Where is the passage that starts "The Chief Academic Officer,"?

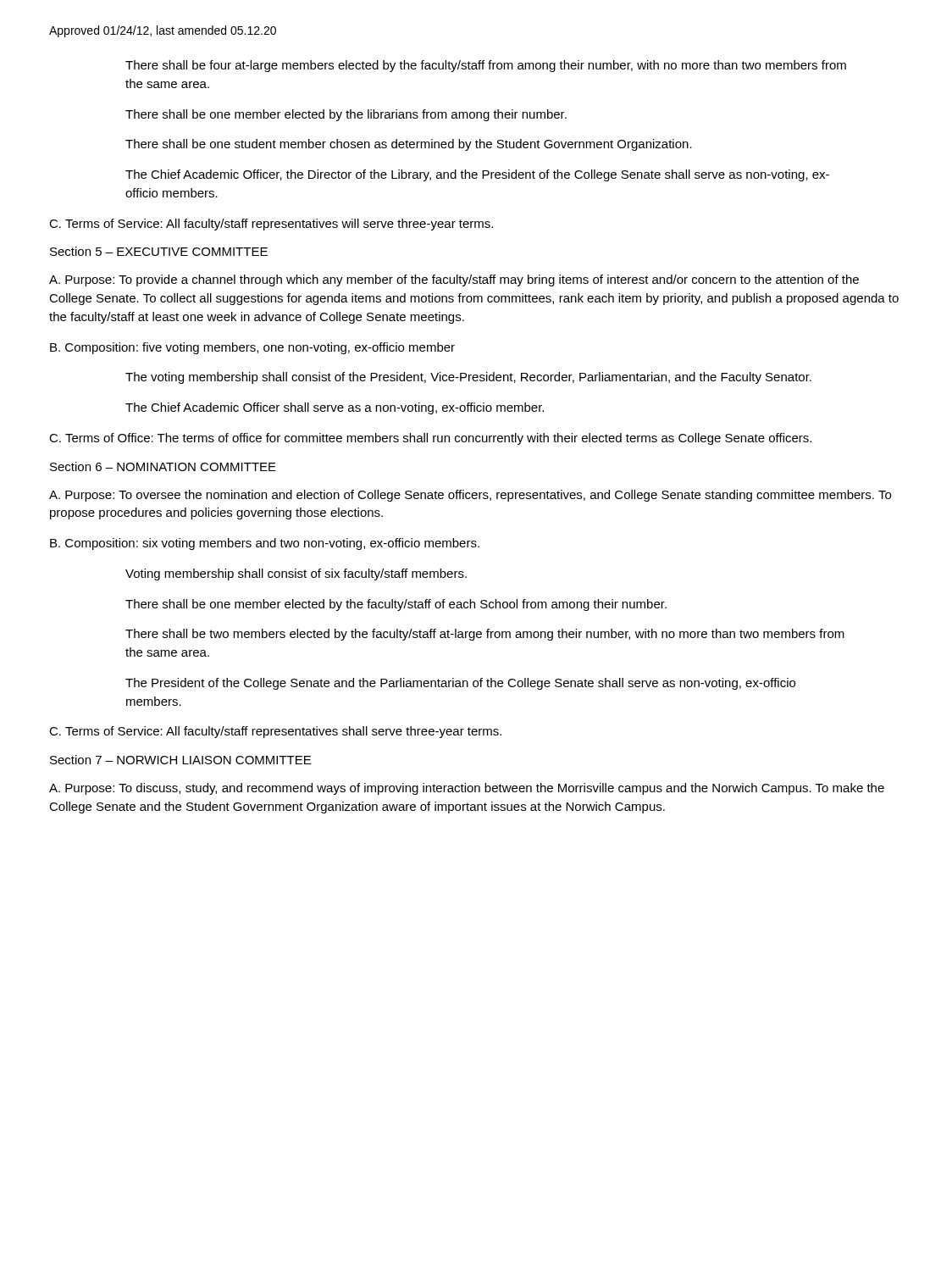point(478,183)
